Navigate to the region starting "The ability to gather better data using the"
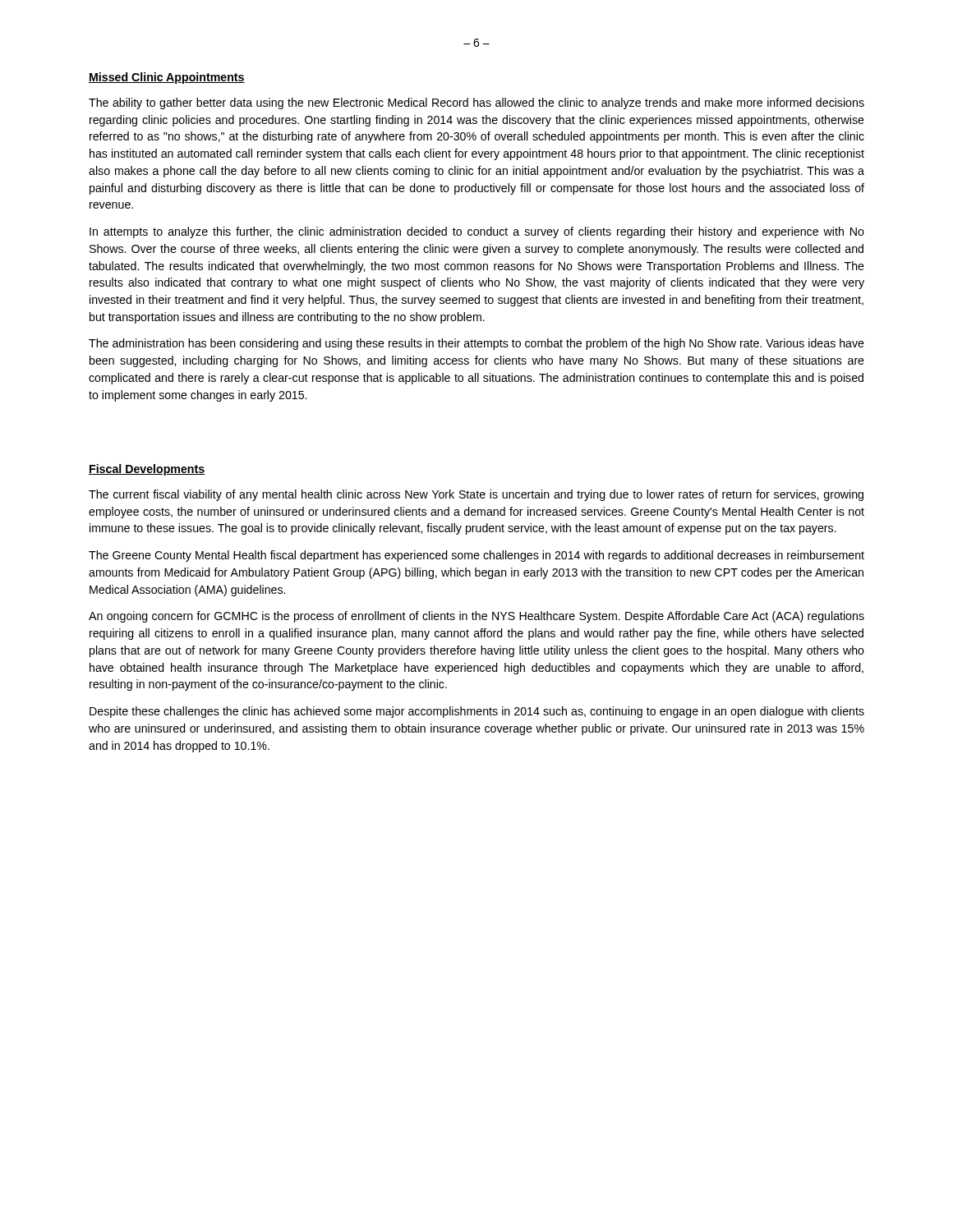The width and height of the screenshot is (953, 1232). tap(476, 154)
